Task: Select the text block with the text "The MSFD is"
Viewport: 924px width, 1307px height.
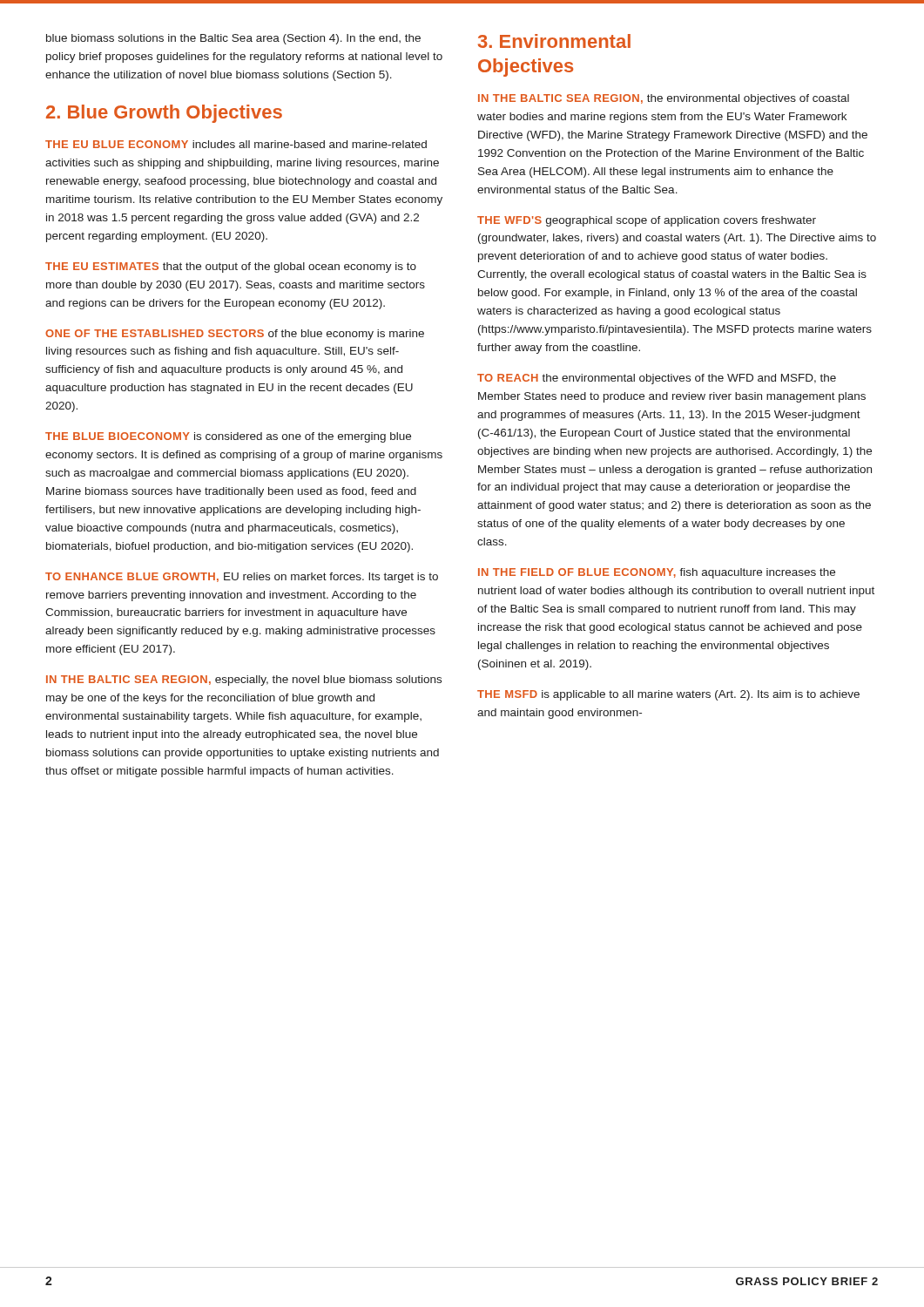Action: tap(669, 703)
